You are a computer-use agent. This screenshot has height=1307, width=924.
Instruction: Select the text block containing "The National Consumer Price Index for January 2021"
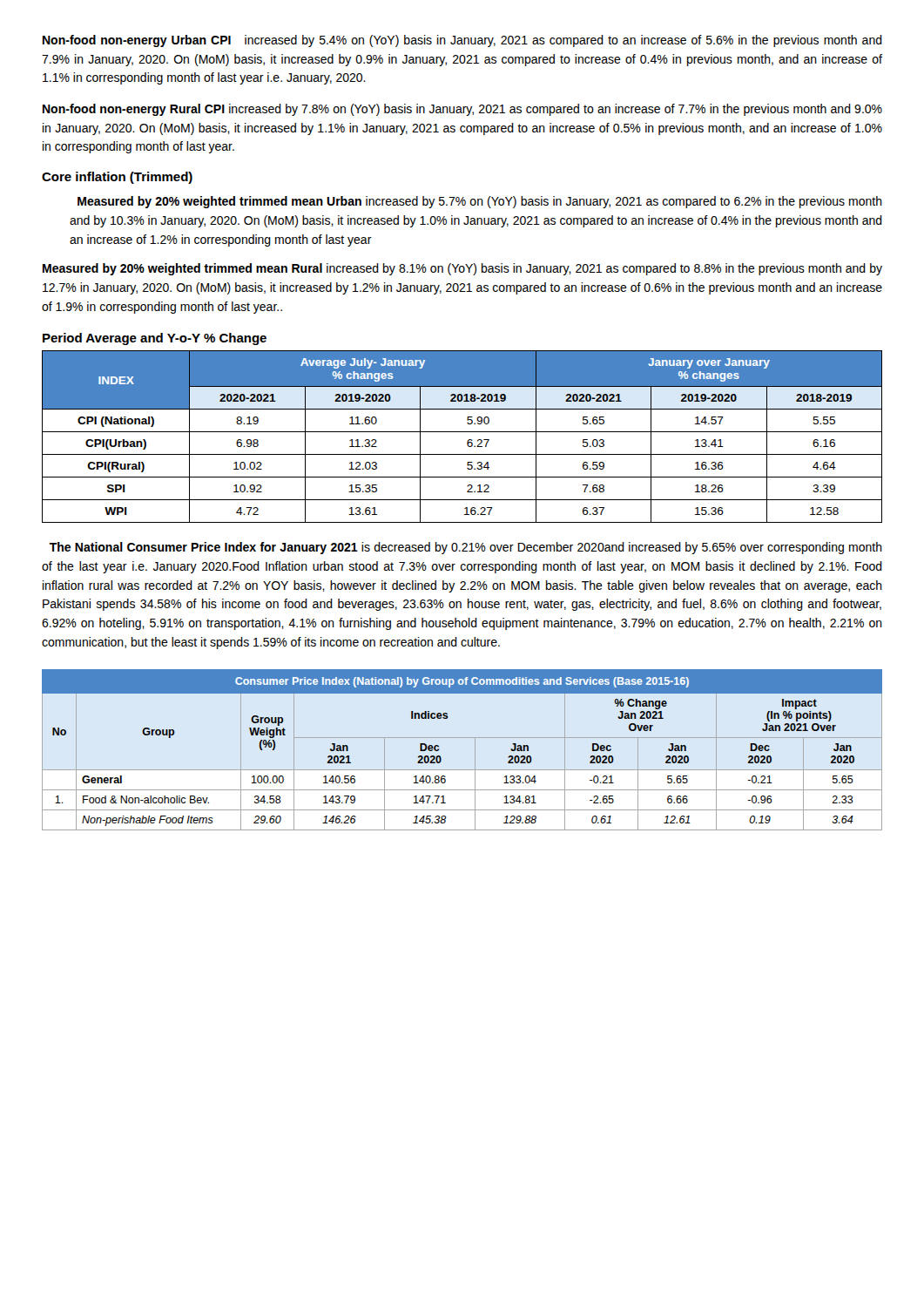click(x=462, y=595)
